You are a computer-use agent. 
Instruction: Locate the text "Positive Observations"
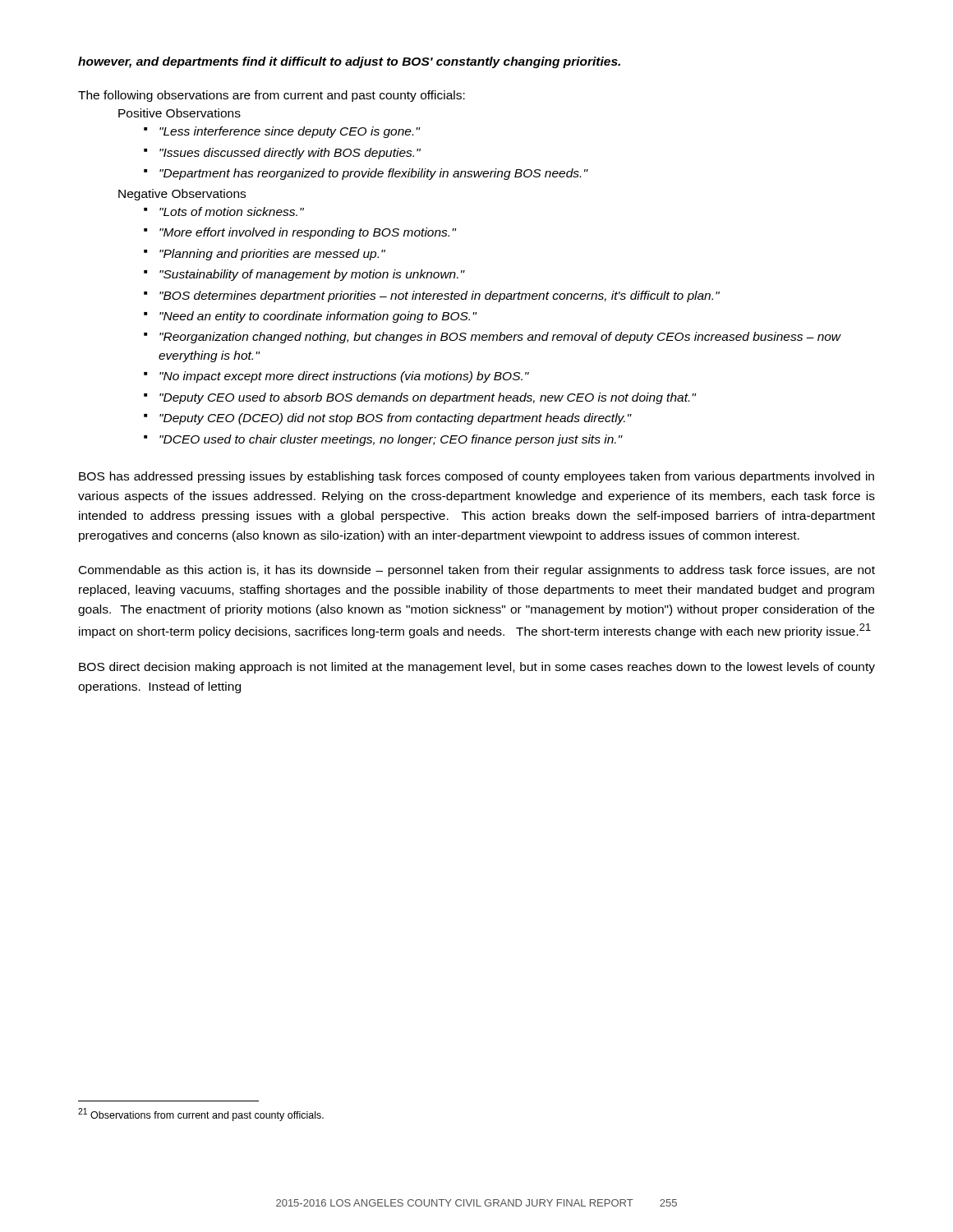179,113
